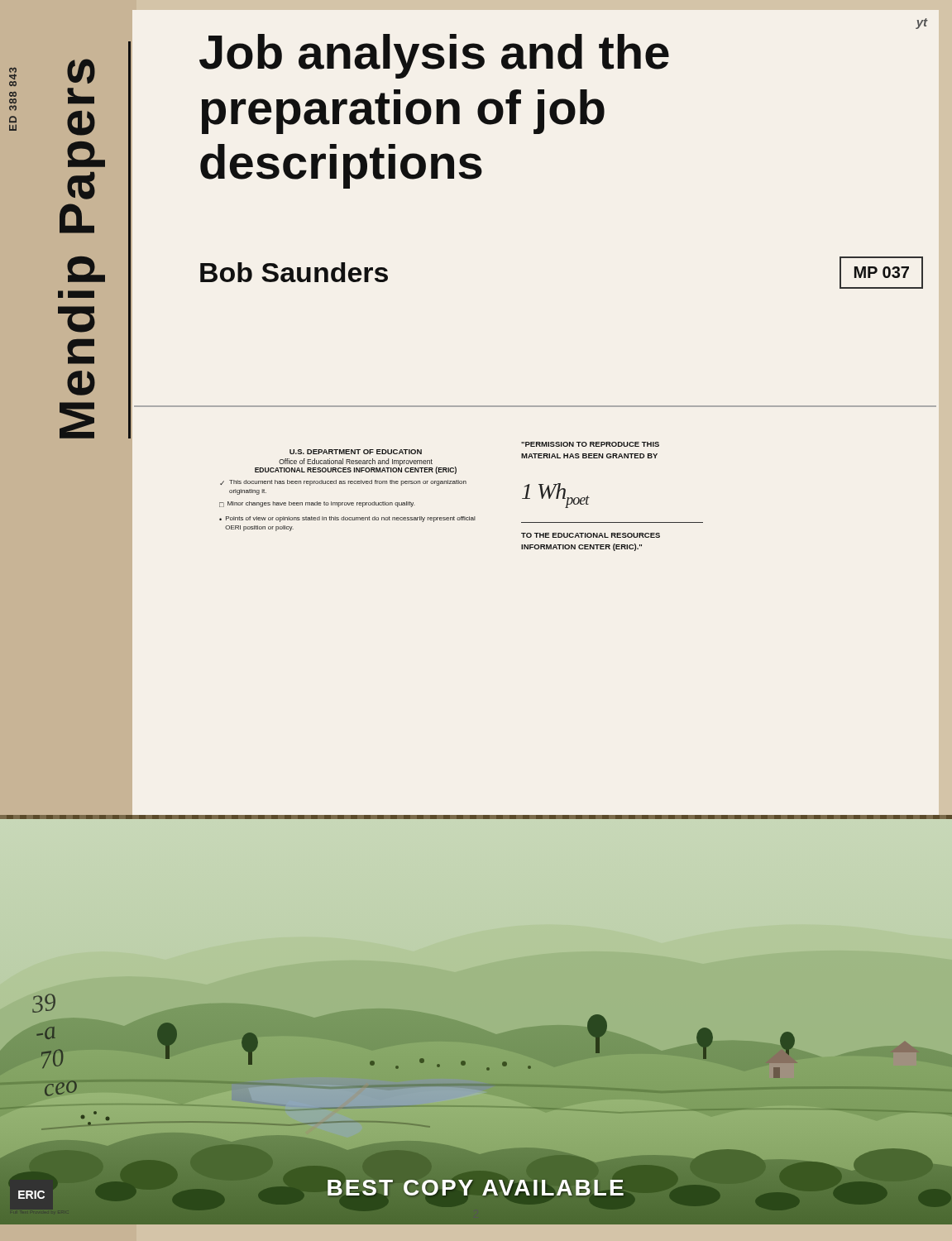This screenshot has width=952, height=1241.
Task: Locate the passage starting "U.S. DEPARTMENT OF EDUCATION Office of"
Action: point(356,490)
